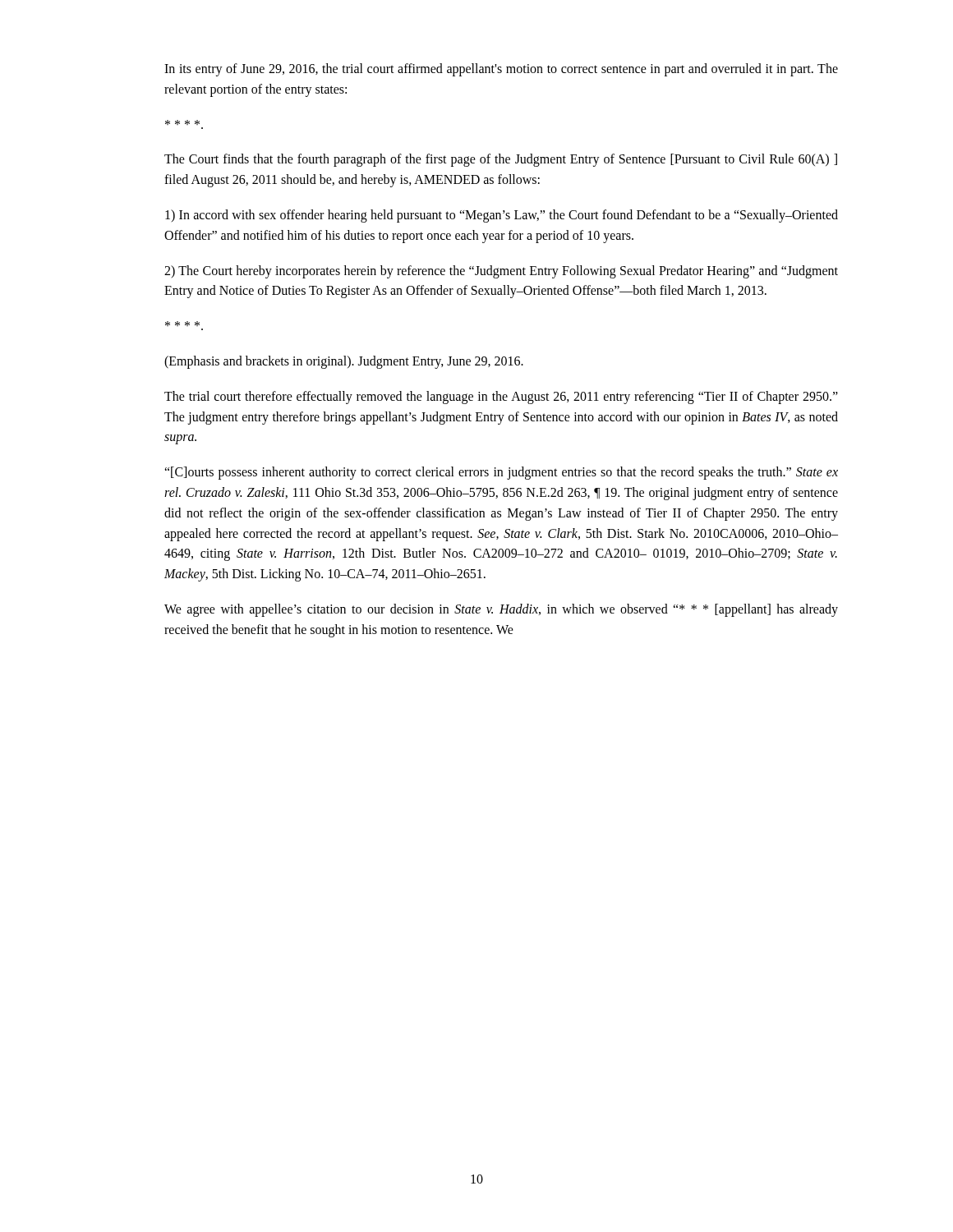The height and width of the screenshot is (1232, 953).
Task: Where is the passage that starts "In its entry of June 29,"?
Action: coord(501,79)
